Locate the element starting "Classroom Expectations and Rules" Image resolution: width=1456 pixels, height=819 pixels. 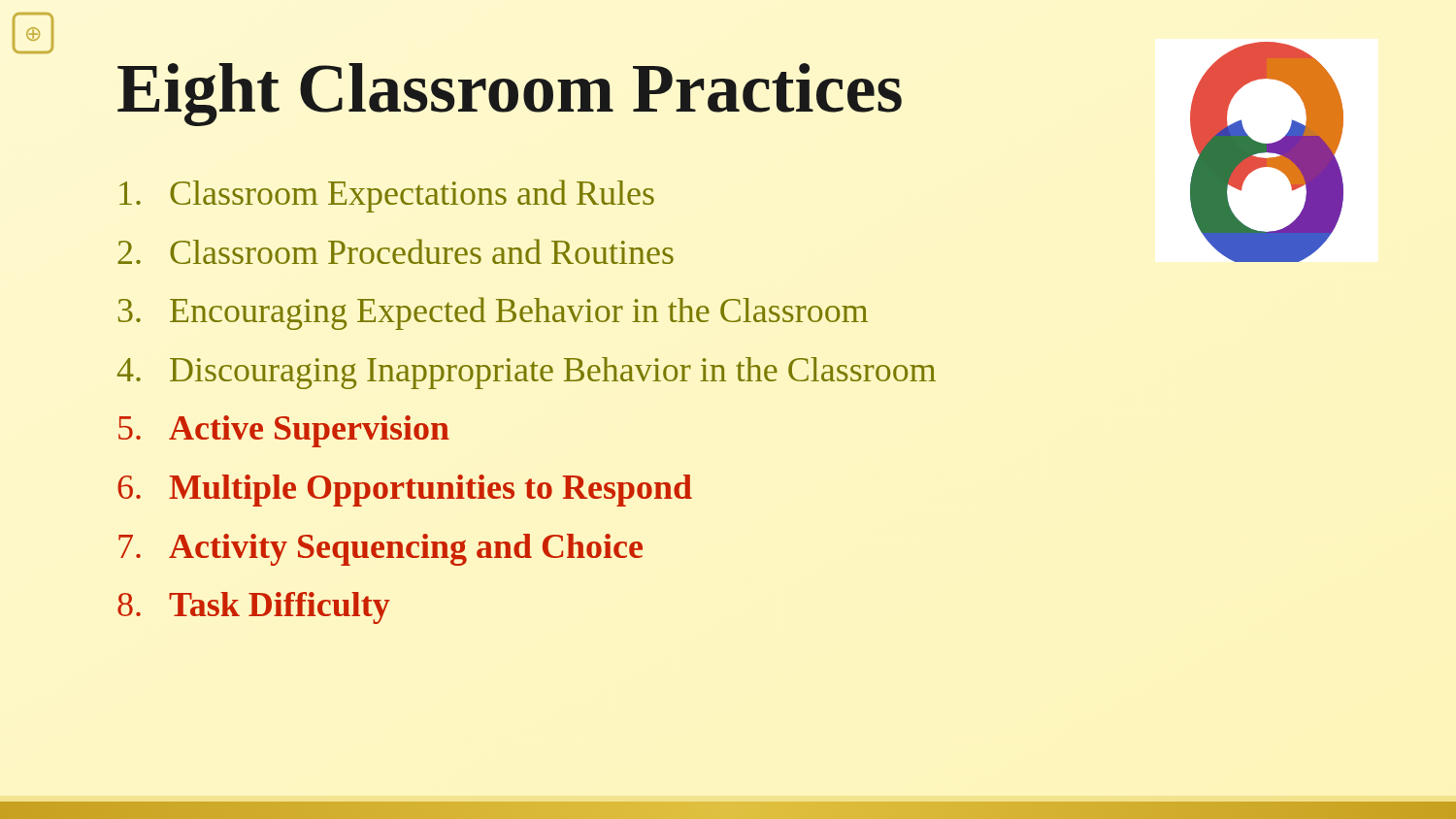386,193
